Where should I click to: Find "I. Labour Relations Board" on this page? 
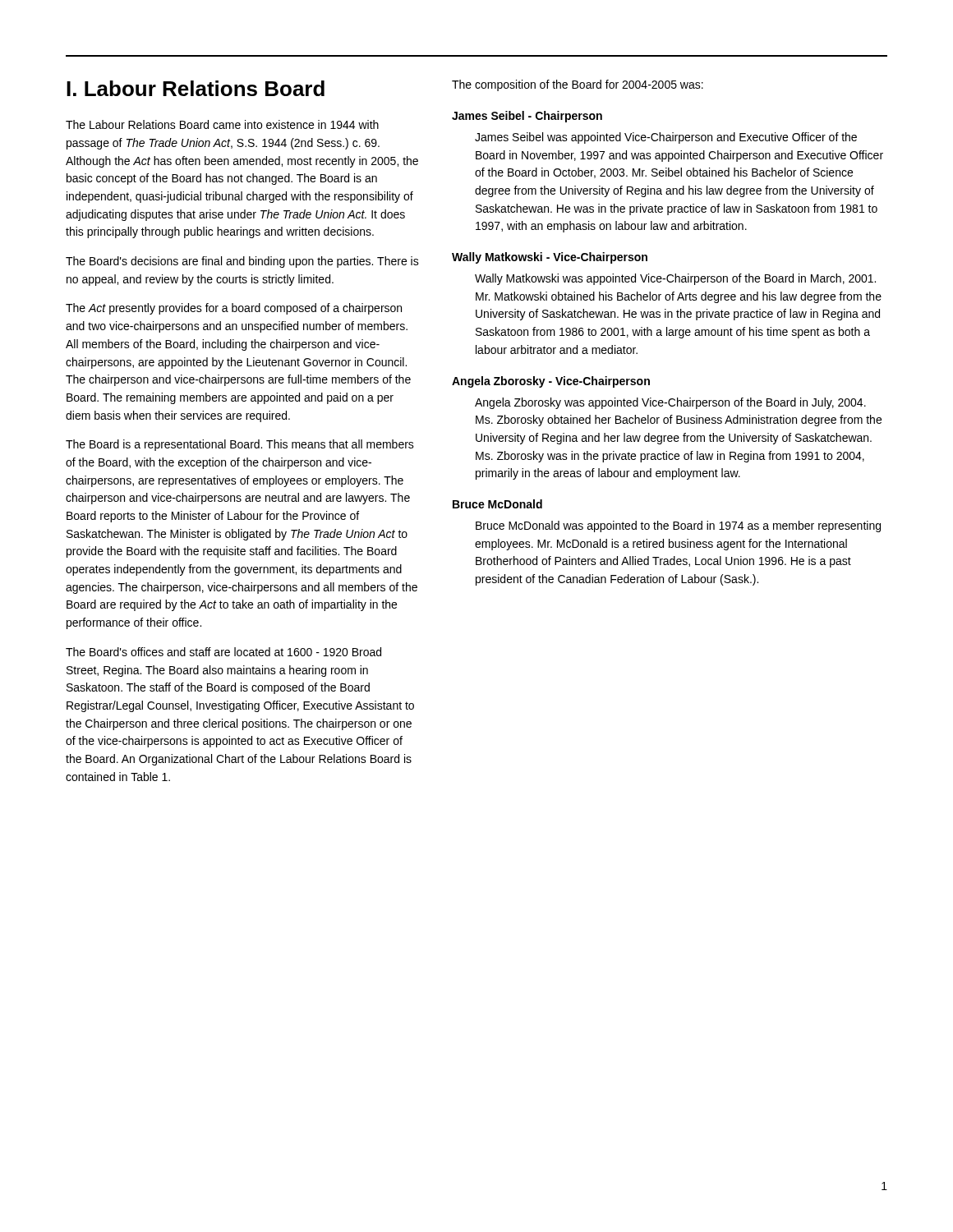click(x=242, y=89)
